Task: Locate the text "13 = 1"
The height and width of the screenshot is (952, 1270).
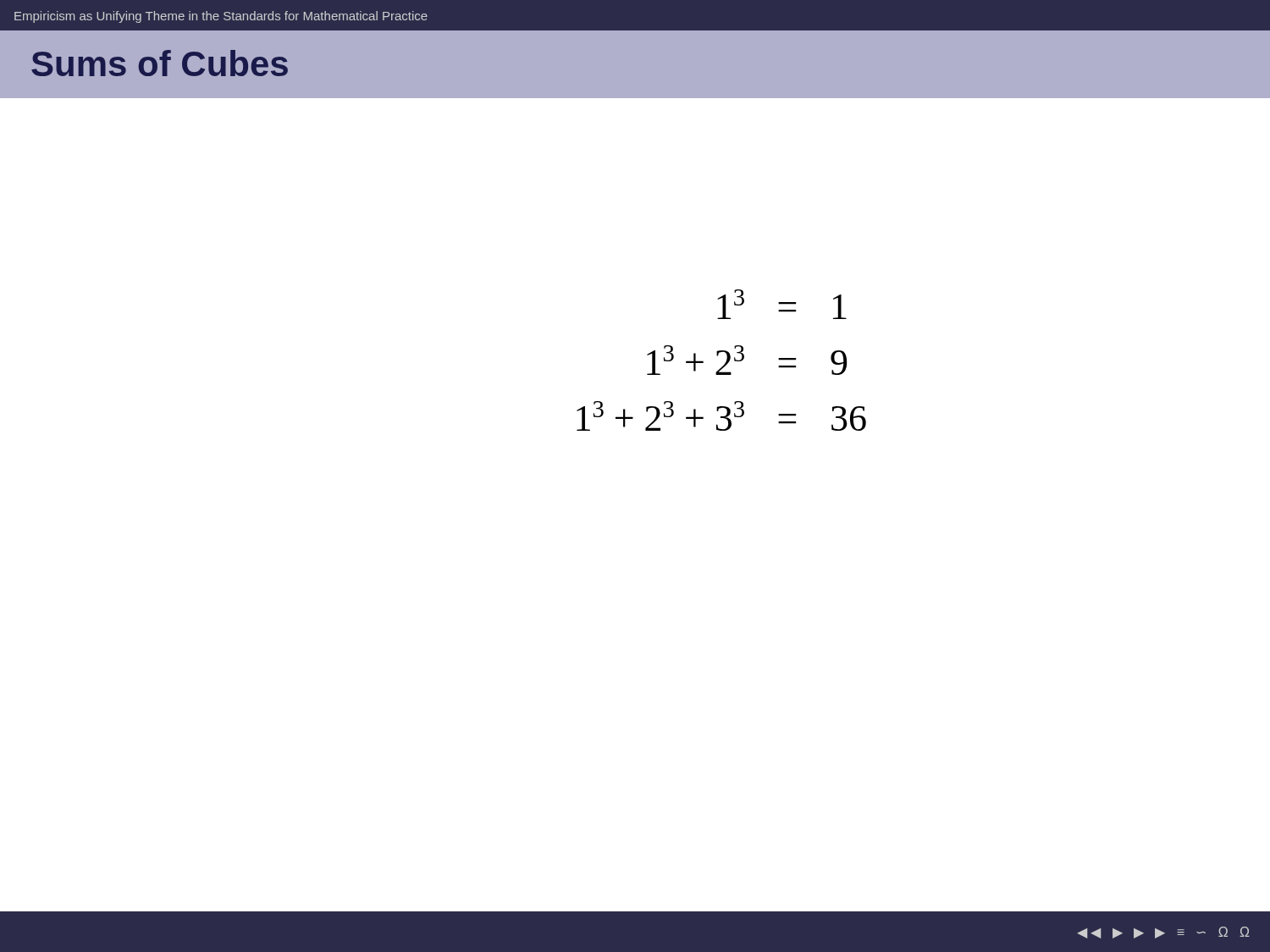Action: click(782, 304)
